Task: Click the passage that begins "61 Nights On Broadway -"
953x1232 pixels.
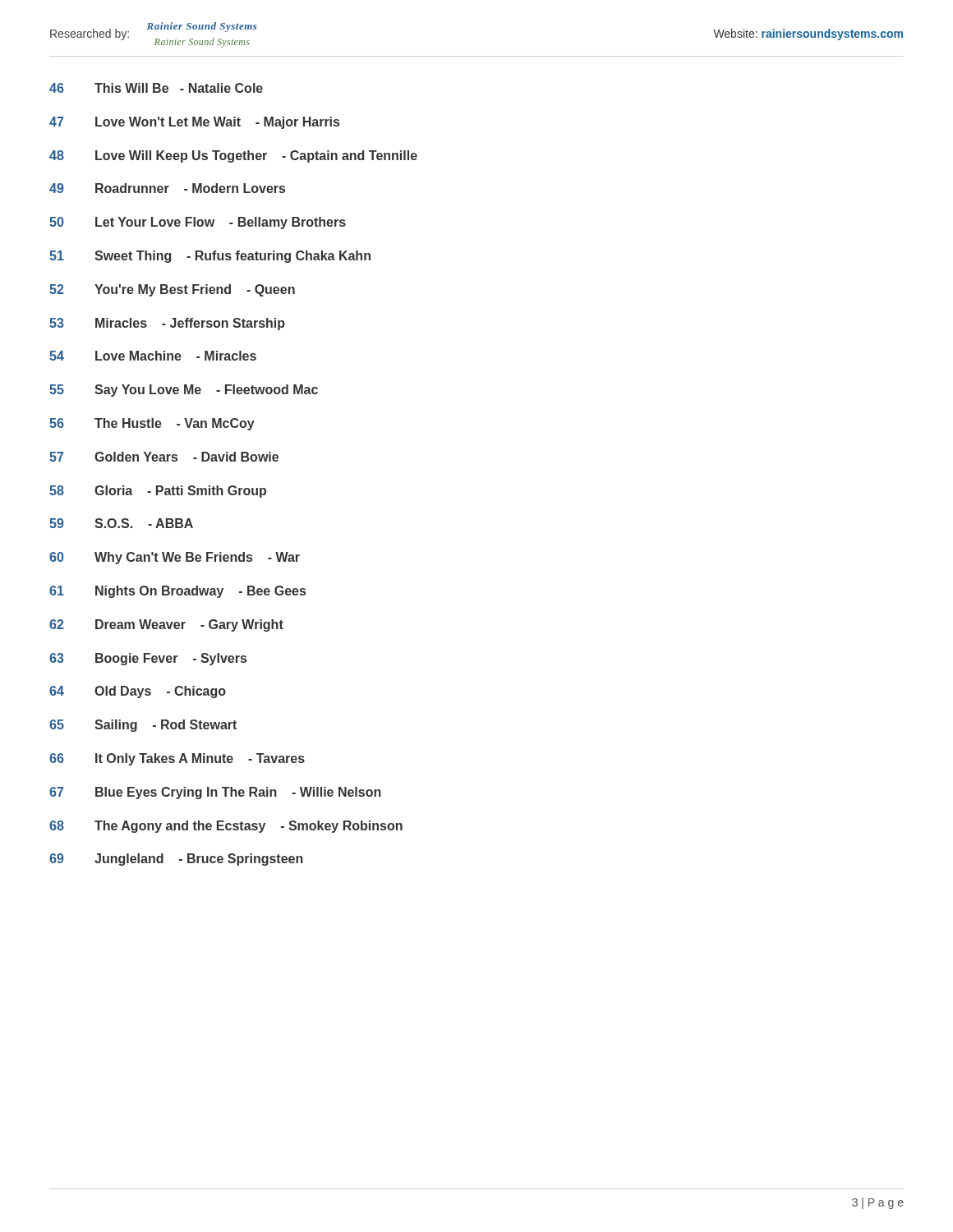Action: click(x=178, y=592)
